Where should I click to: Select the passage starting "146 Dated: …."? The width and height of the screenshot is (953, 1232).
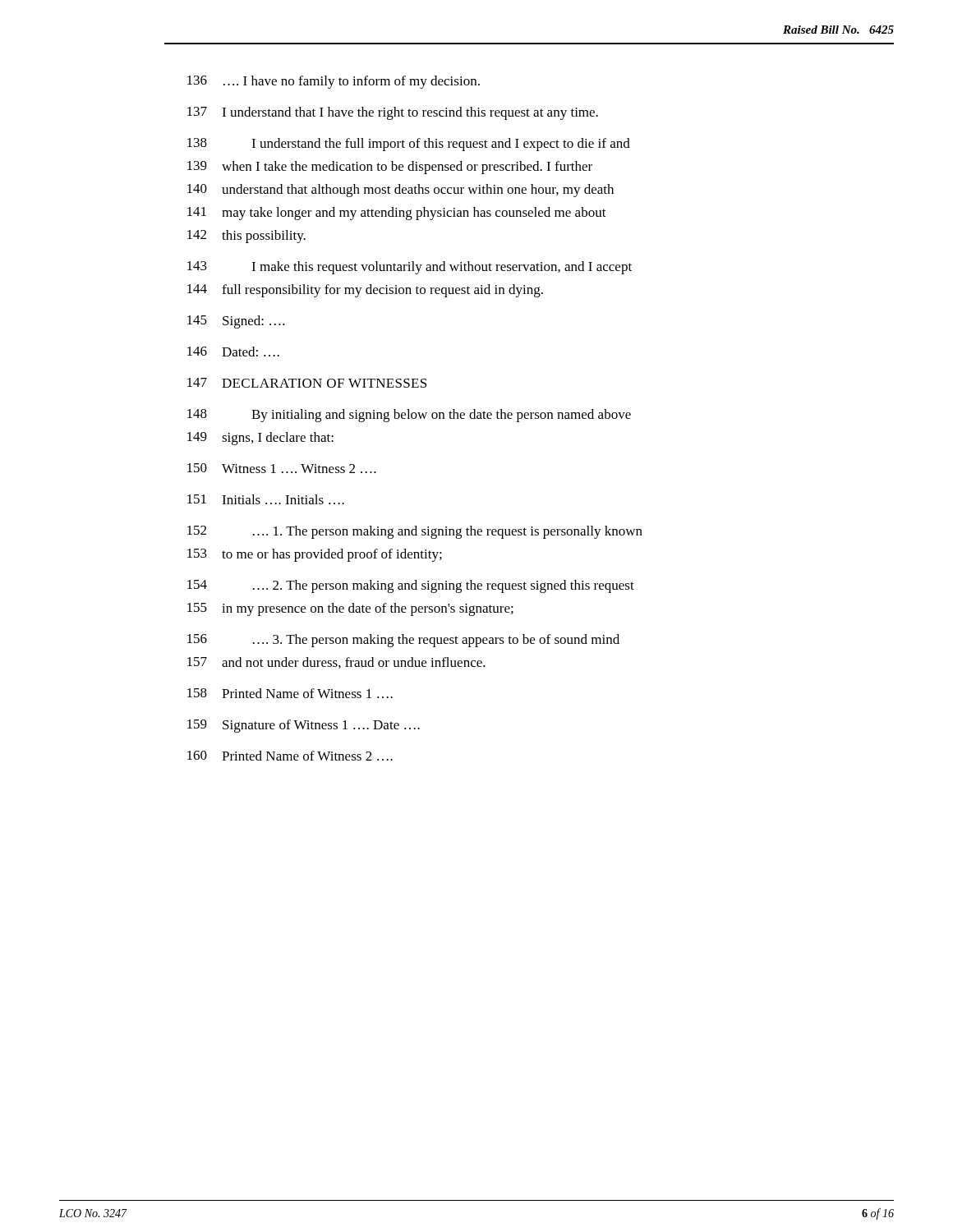233,352
